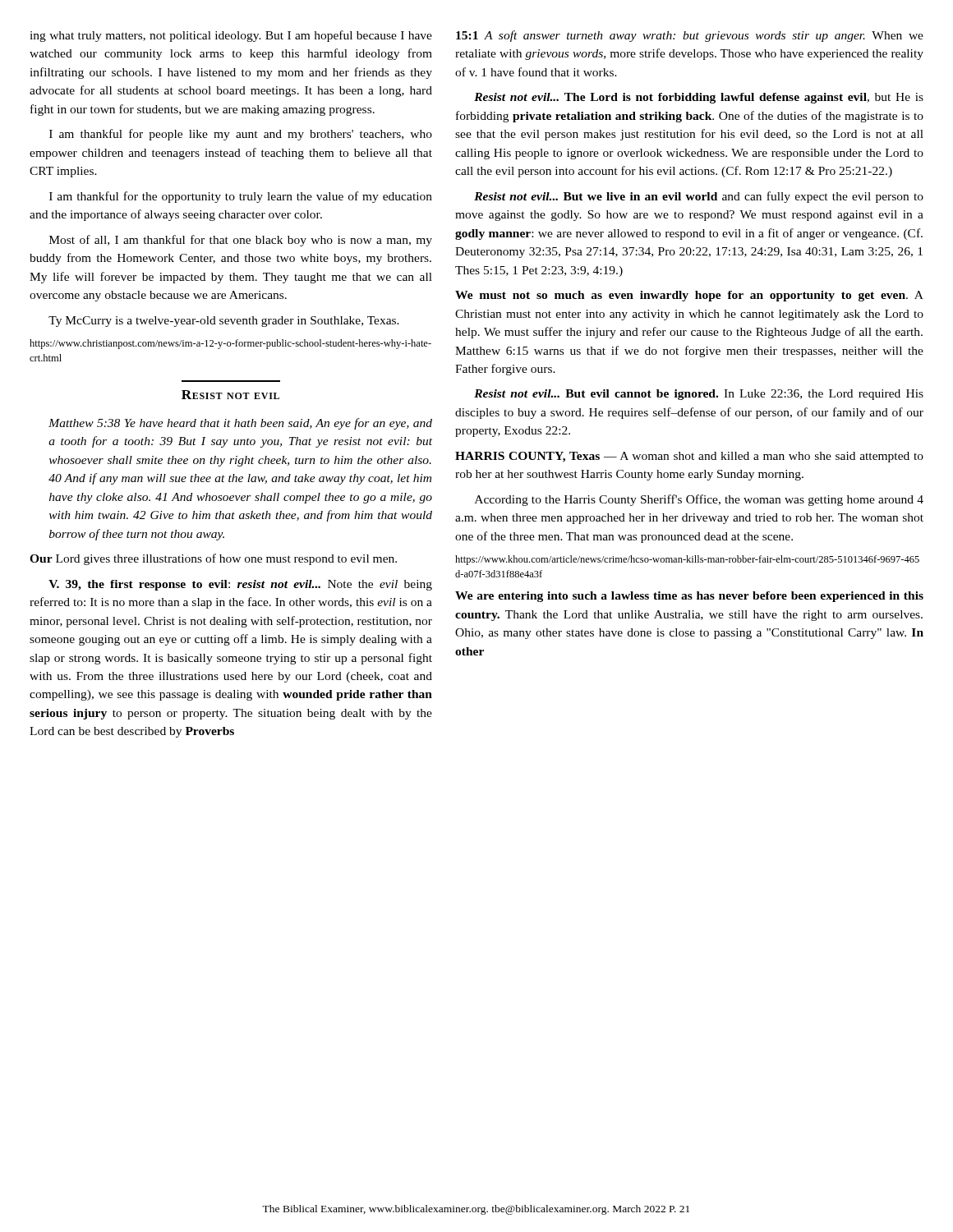Select the text block that reads "Ty McCurry is a twelve-year-old"
Screen dimensions: 1232x953
click(x=231, y=320)
